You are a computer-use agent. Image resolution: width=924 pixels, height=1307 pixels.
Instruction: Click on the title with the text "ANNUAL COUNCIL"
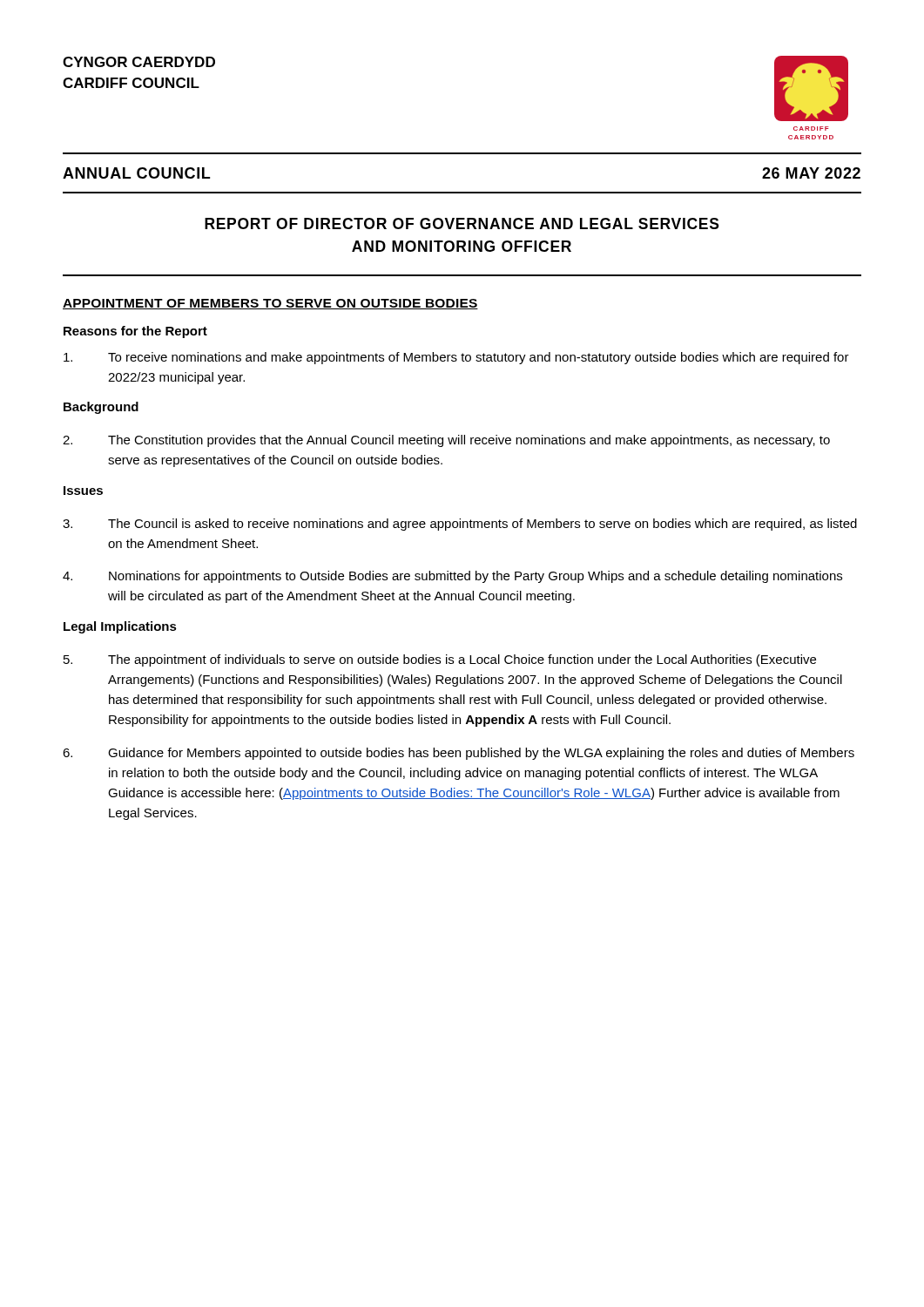pyautogui.click(x=137, y=173)
